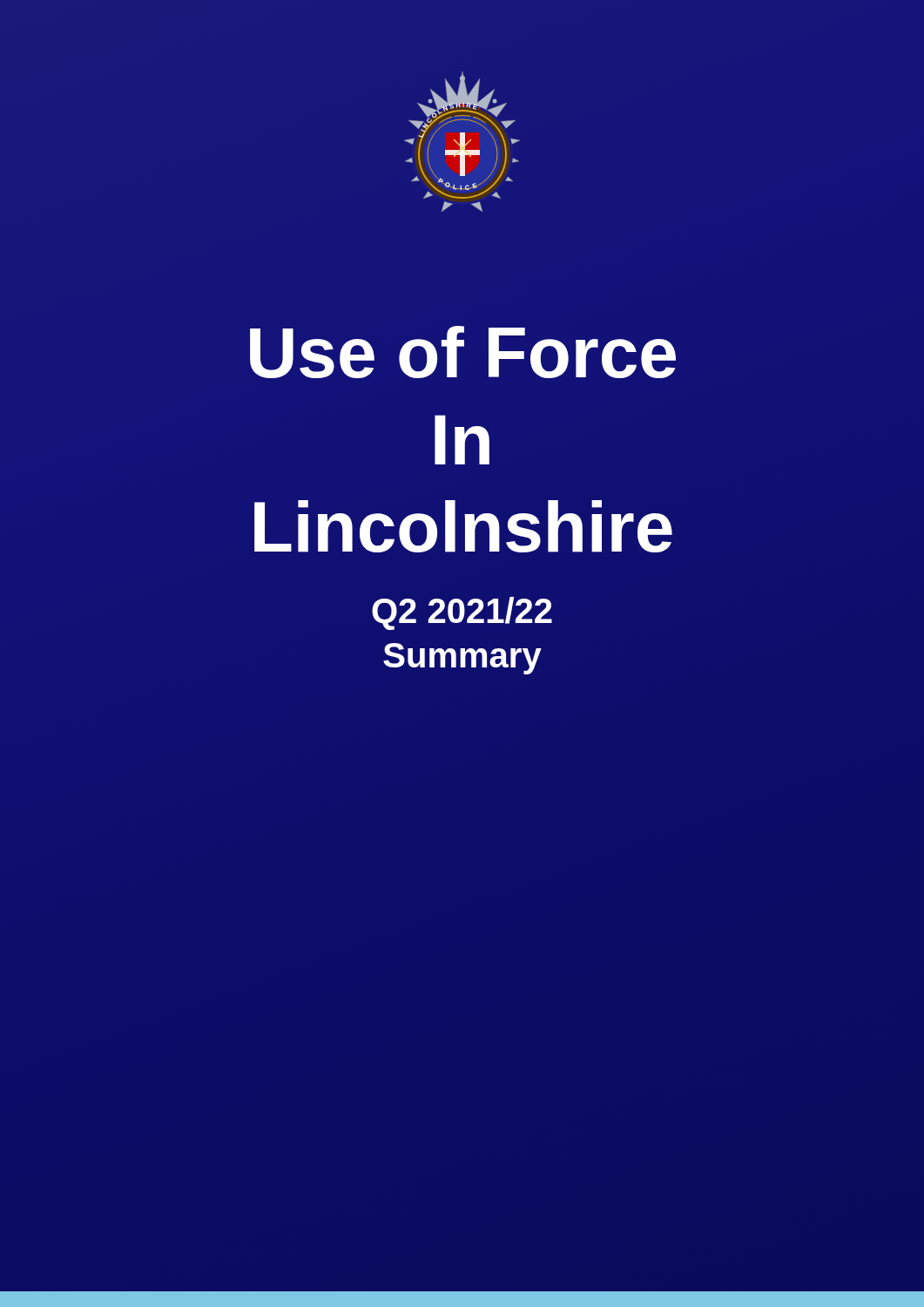The image size is (924, 1307).
Task: Select the title that reads "Use of Force In Lincolnshire Q2 2021/22 Summary"
Action: (462, 494)
